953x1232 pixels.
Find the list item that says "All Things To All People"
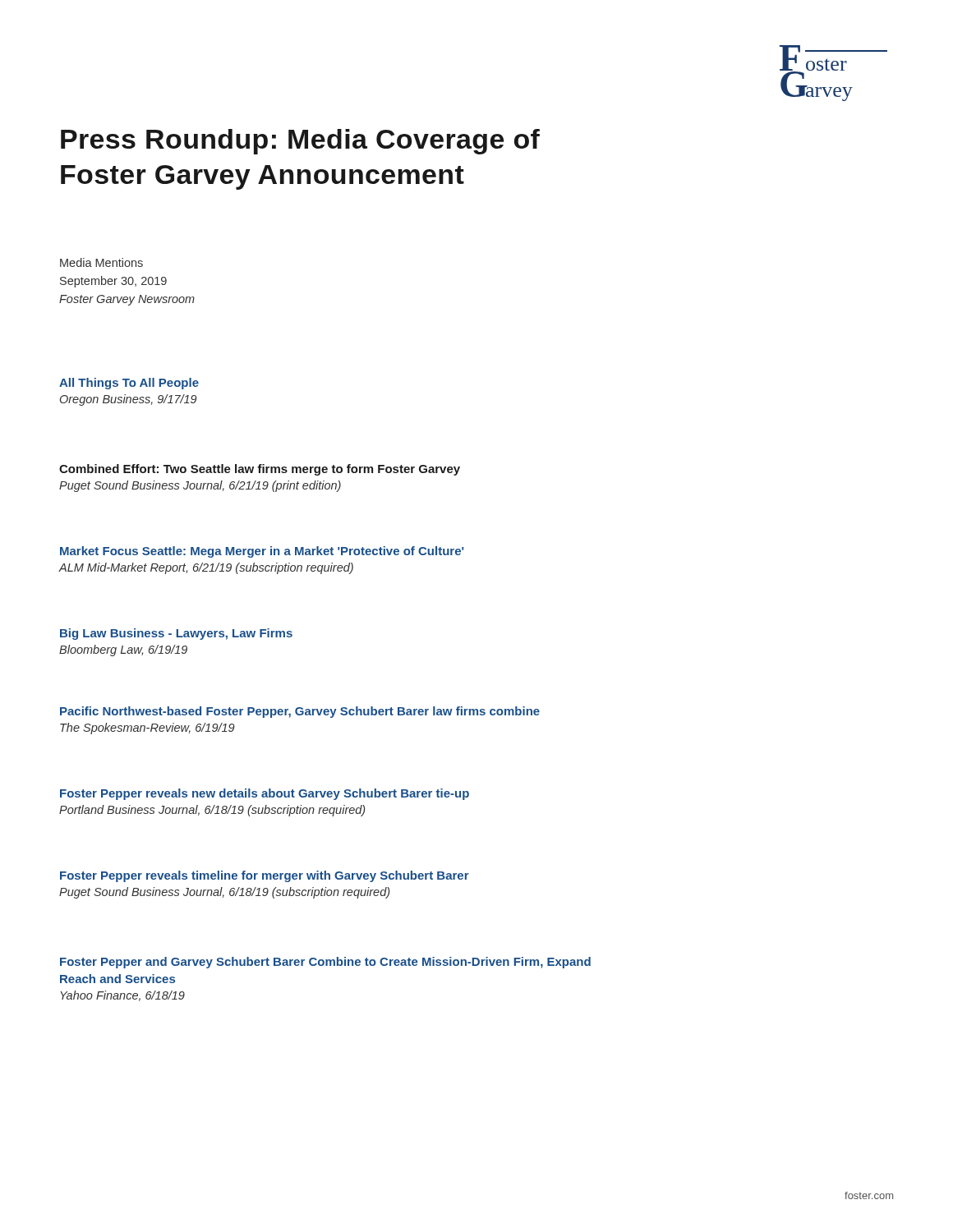click(129, 384)
